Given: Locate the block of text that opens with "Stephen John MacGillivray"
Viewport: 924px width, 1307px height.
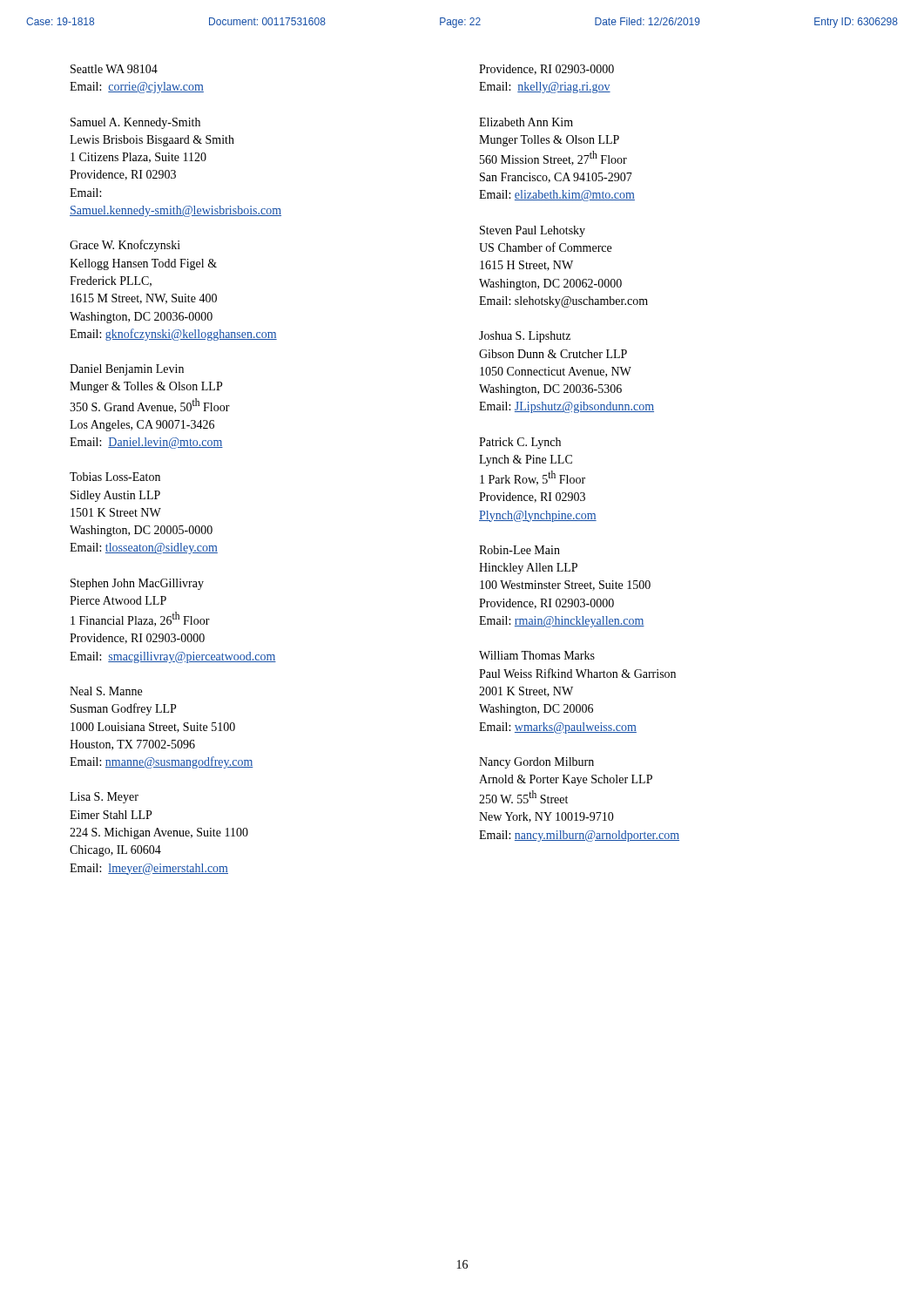Looking at the screenshot, I should [173, 620].
